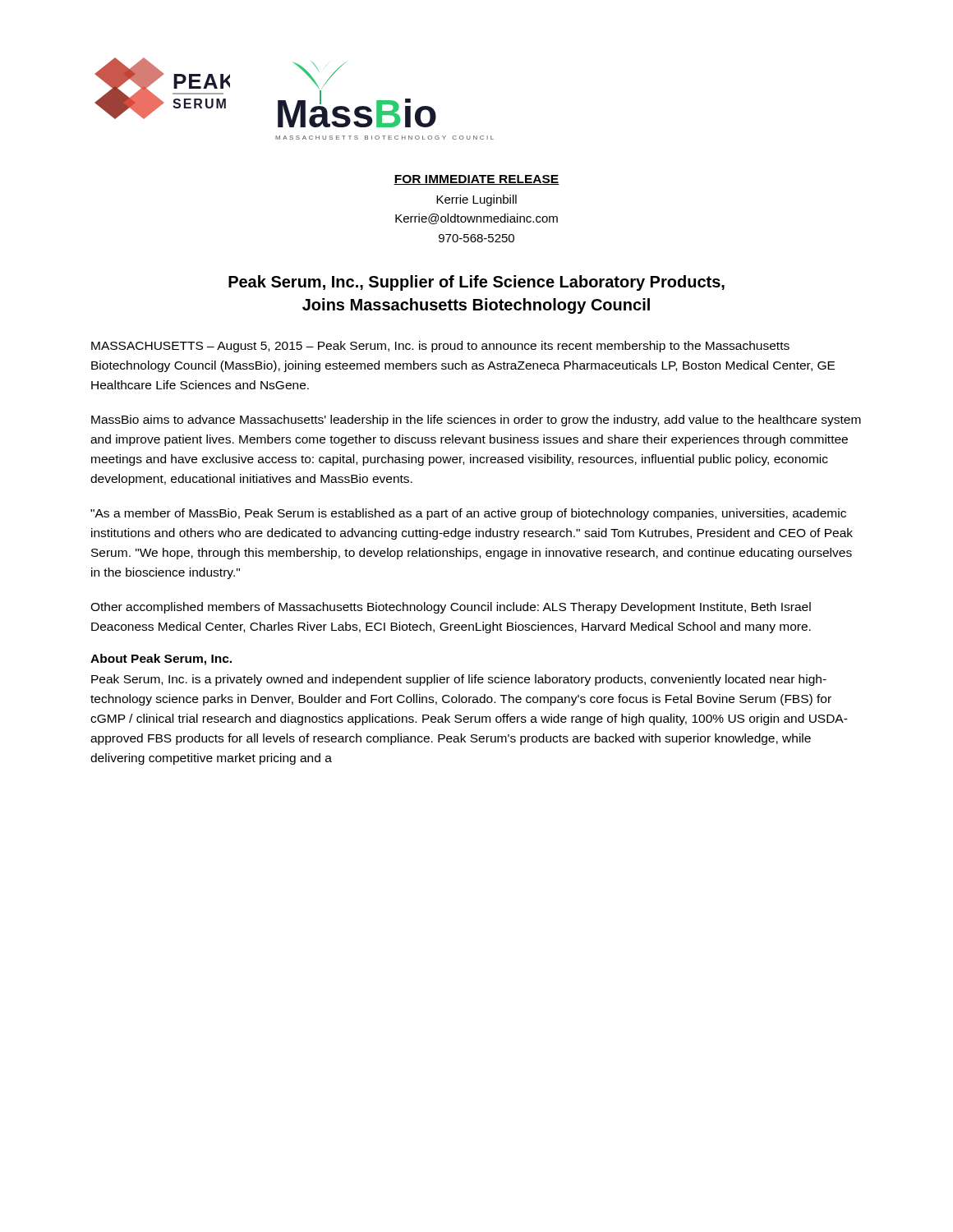This screenshot has height=1232, width=953.
Task: Click the passage that begins ""As a member"
Action: (x=472, y=542)
